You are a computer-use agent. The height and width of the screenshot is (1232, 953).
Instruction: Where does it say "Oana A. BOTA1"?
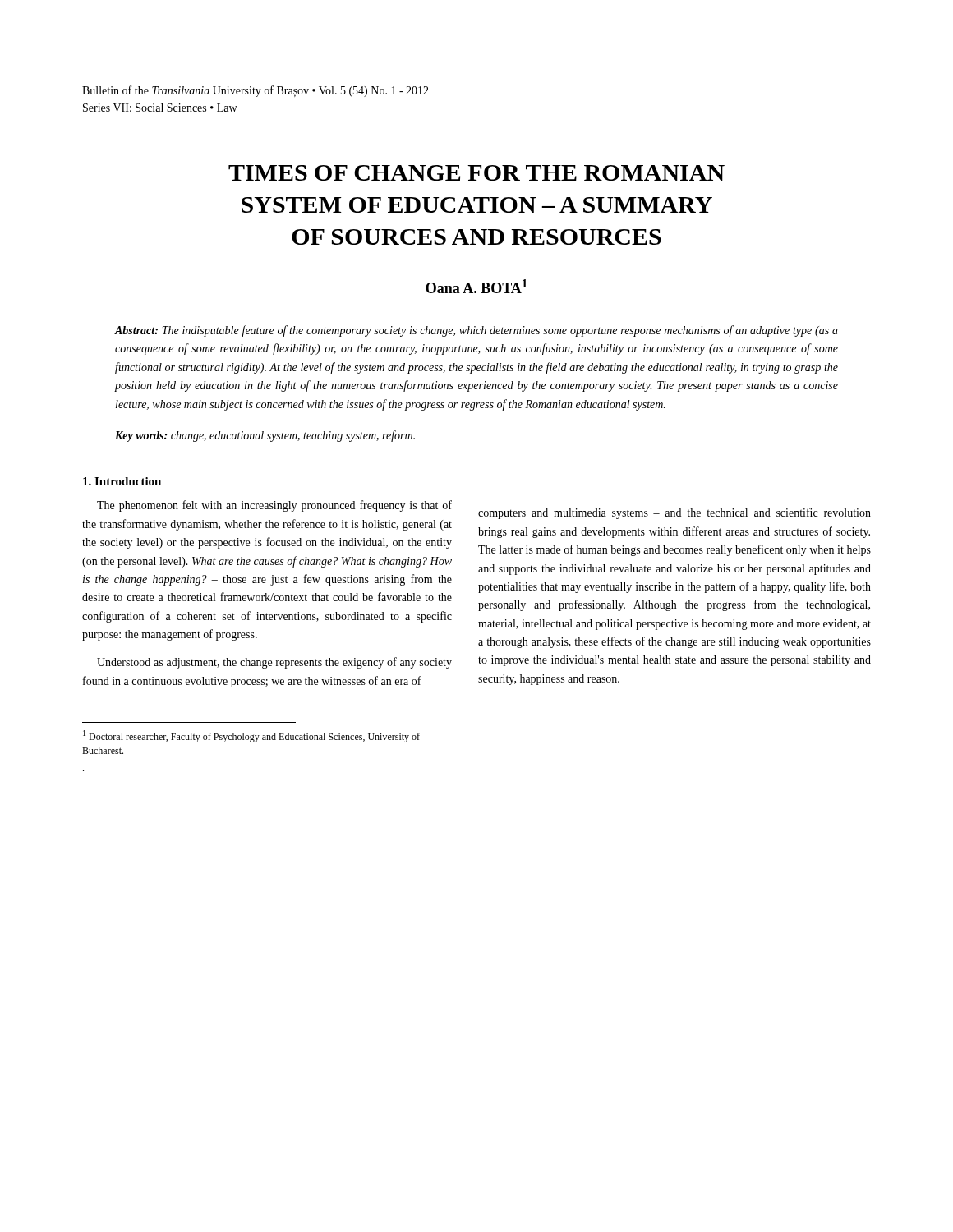point(476,287)
